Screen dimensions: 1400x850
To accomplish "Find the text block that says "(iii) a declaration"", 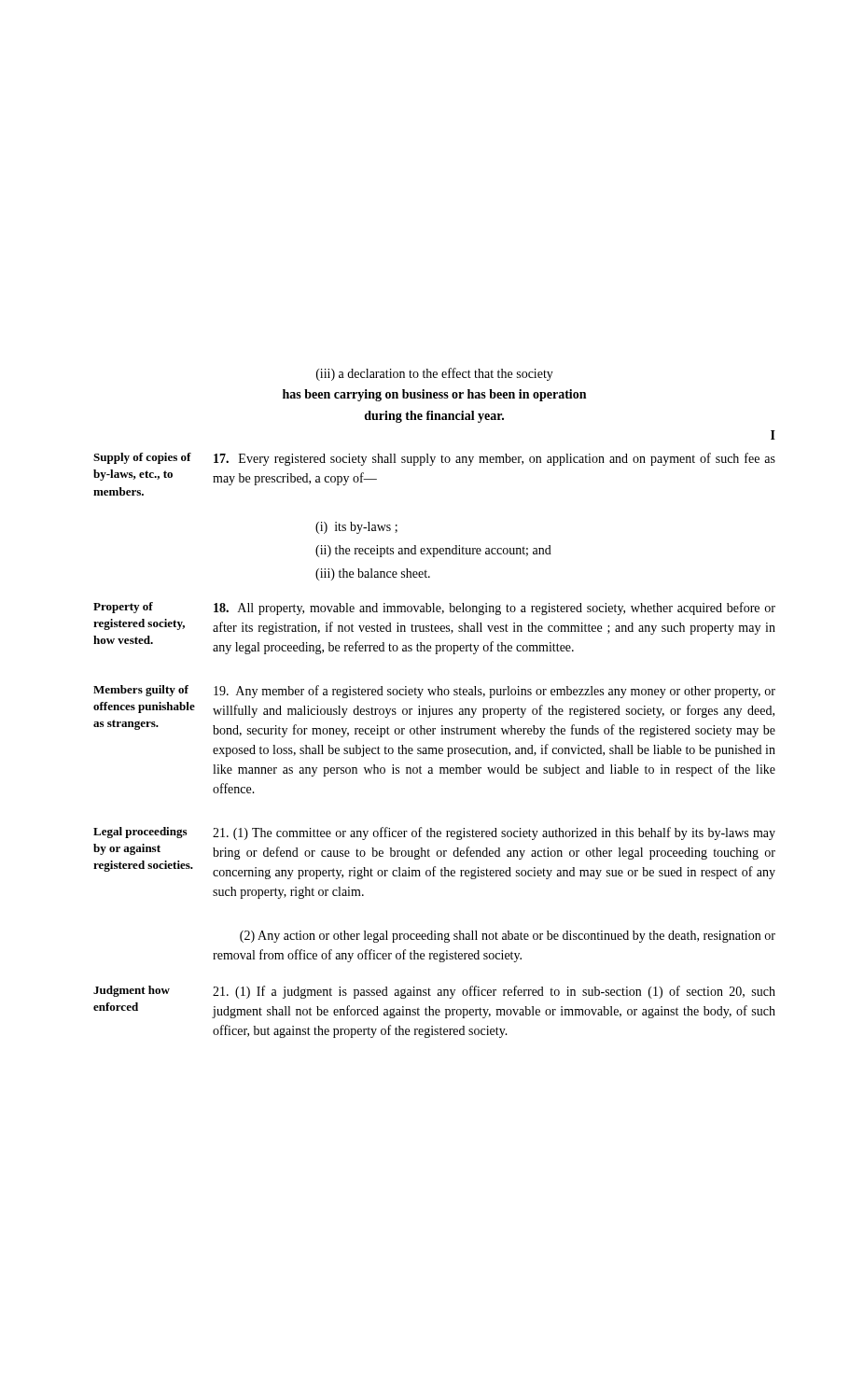I will click(434, 395).
